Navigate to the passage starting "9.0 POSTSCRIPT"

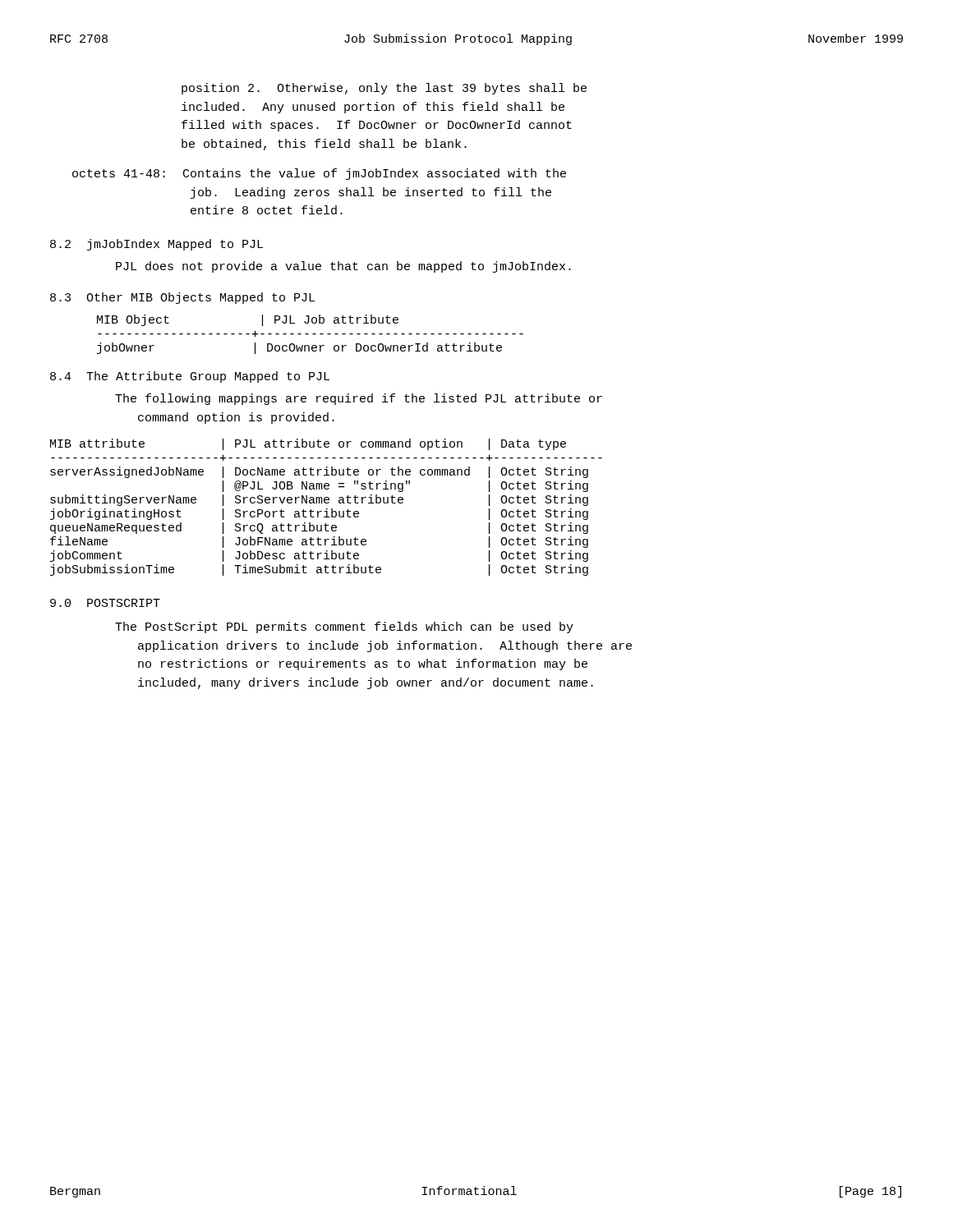pyautogui.click(x=105, y=604)
